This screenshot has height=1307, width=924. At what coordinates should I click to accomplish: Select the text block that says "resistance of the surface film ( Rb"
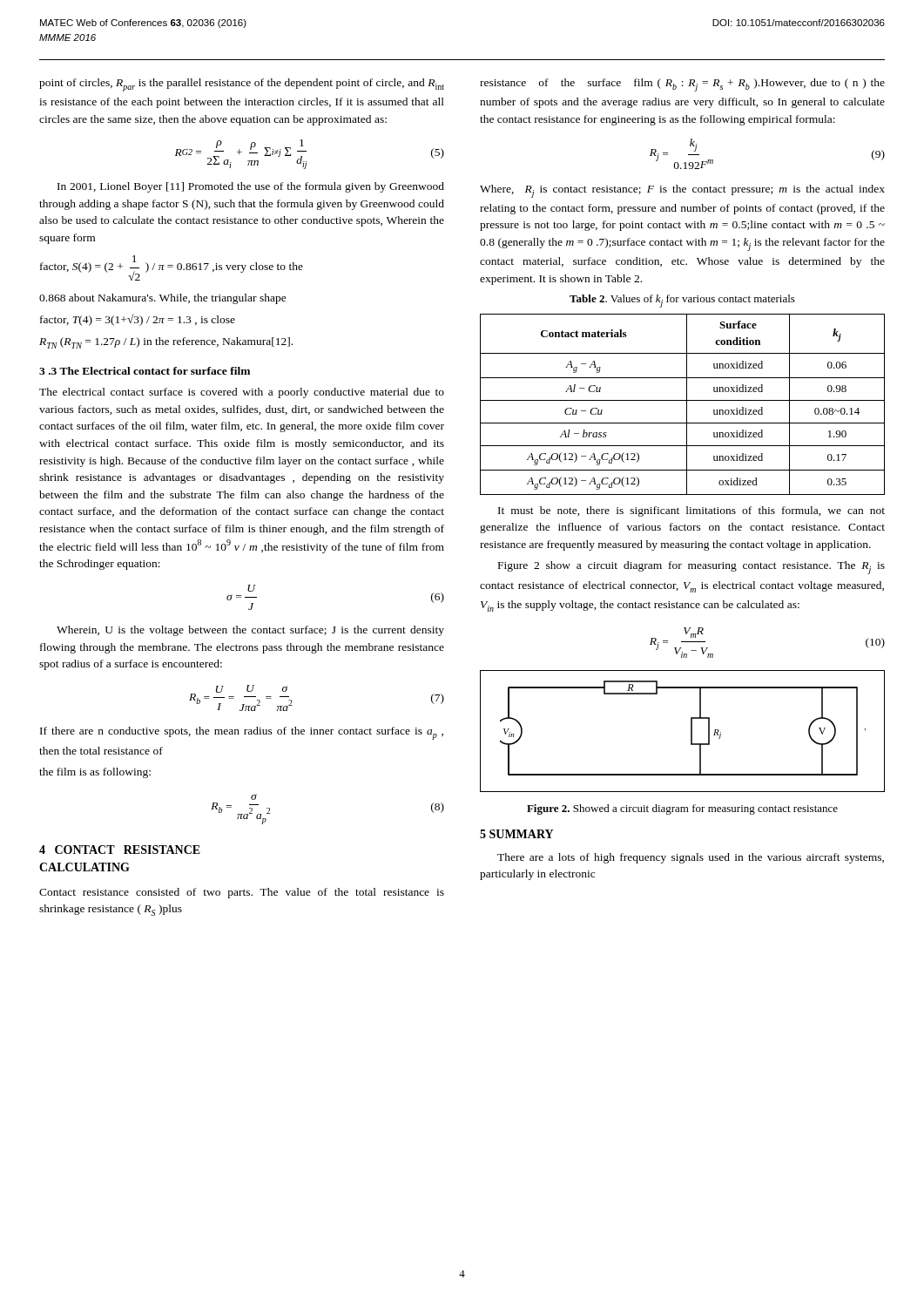[682, 101]
